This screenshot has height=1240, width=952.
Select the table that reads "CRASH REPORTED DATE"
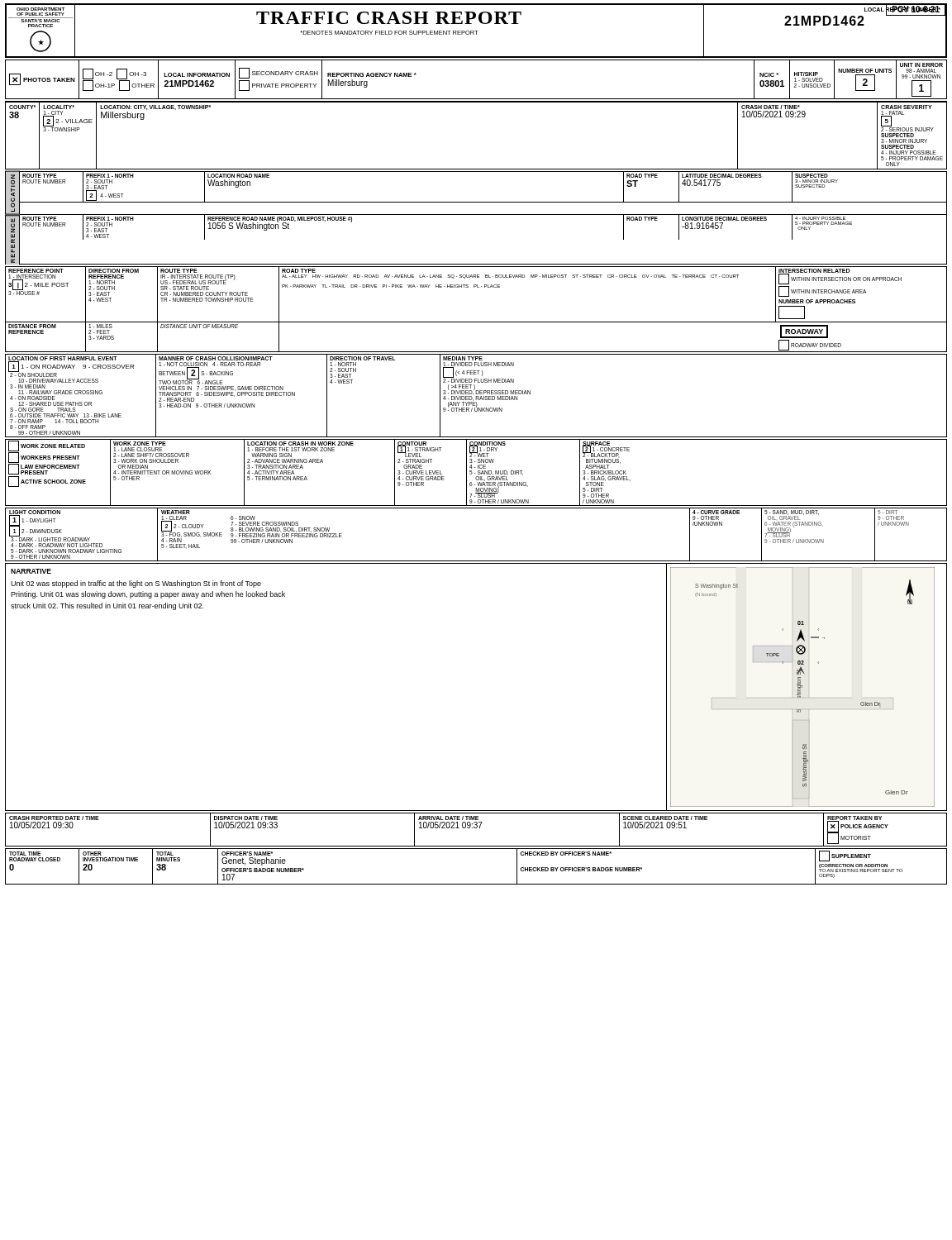coord(476,829)
